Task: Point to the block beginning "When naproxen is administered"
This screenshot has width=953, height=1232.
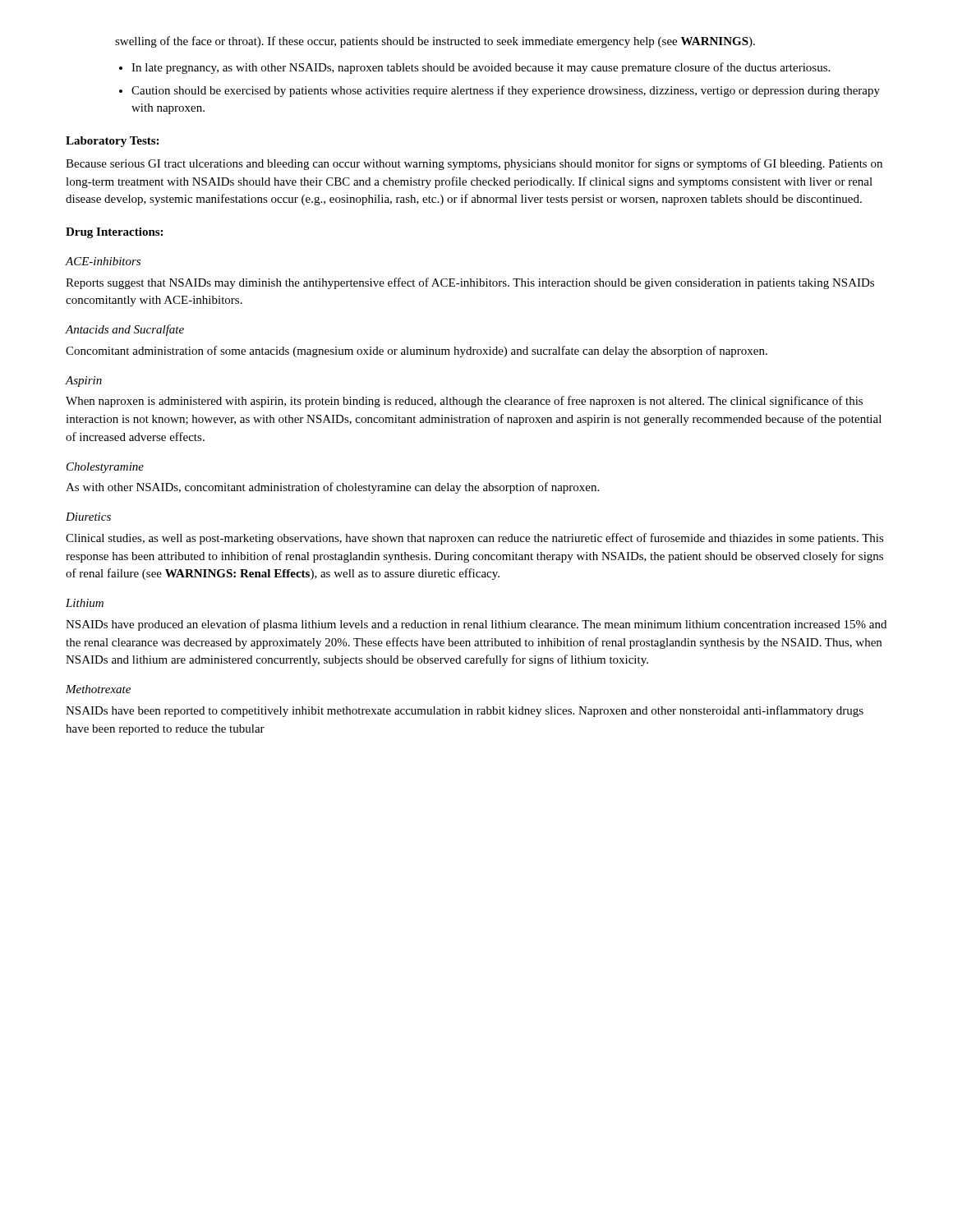Action: pyautogui.click(x=474, y=419)
